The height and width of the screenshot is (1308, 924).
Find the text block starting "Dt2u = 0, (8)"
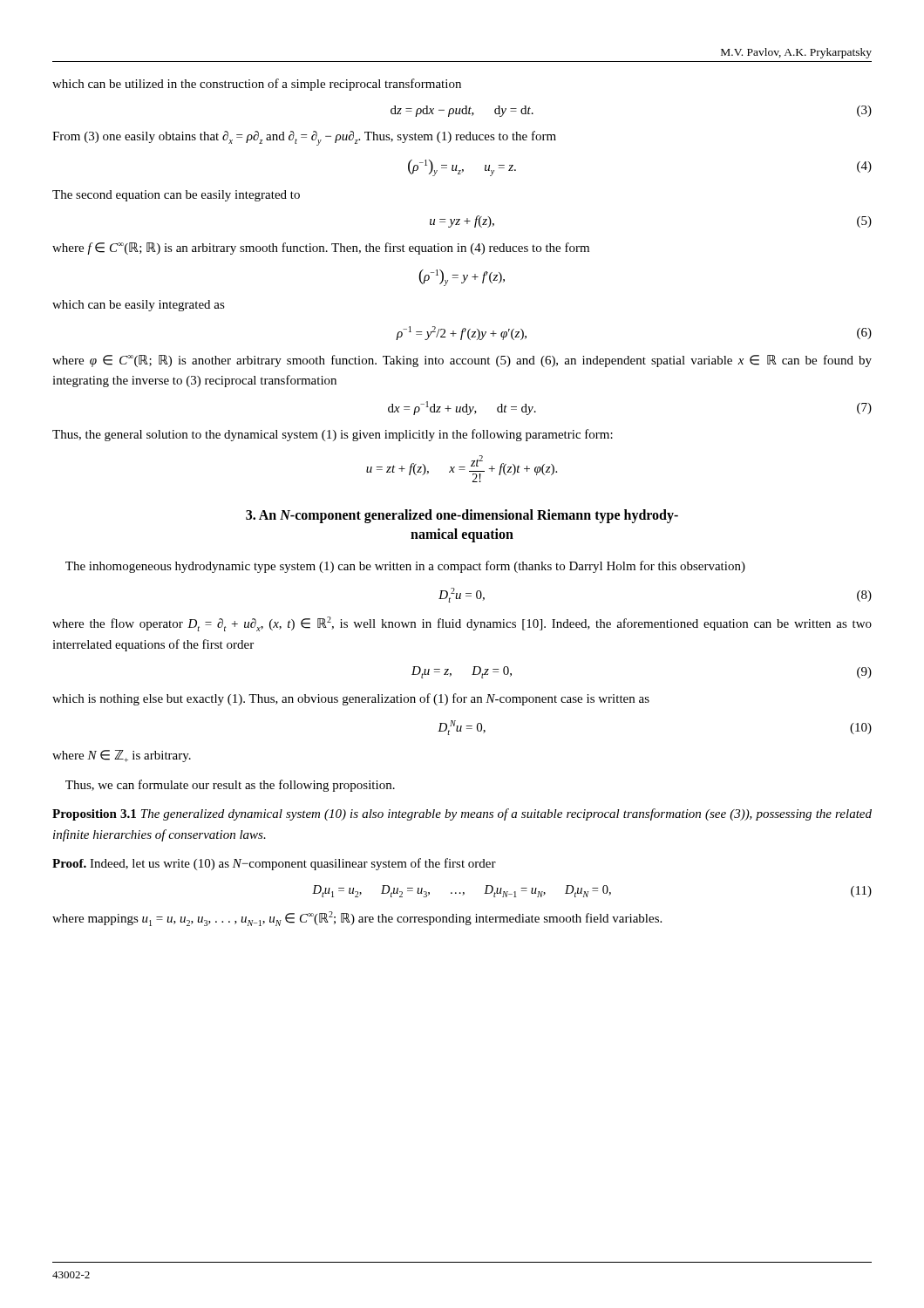(x=462, y=595)
